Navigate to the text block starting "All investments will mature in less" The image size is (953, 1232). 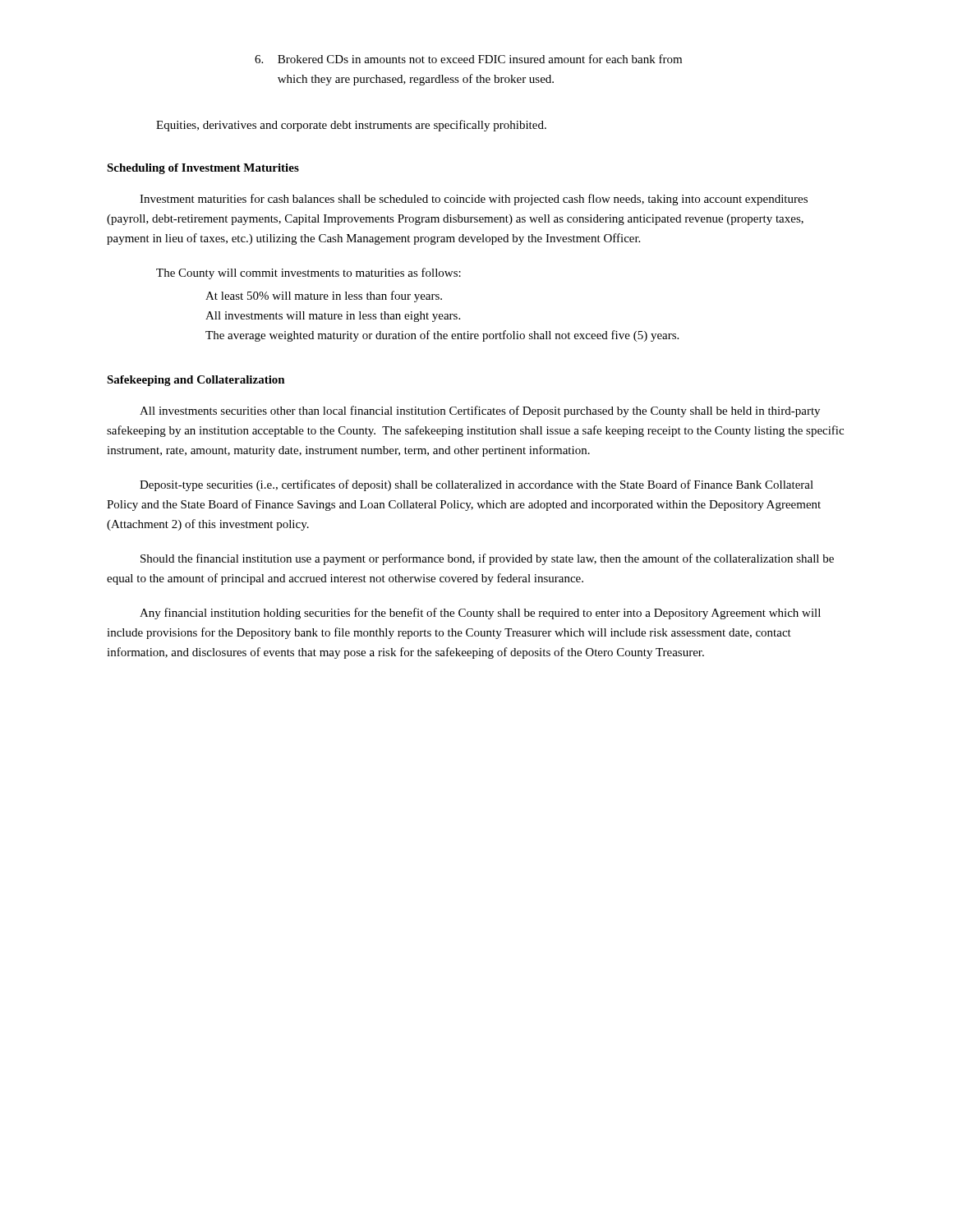click(333, 315)
